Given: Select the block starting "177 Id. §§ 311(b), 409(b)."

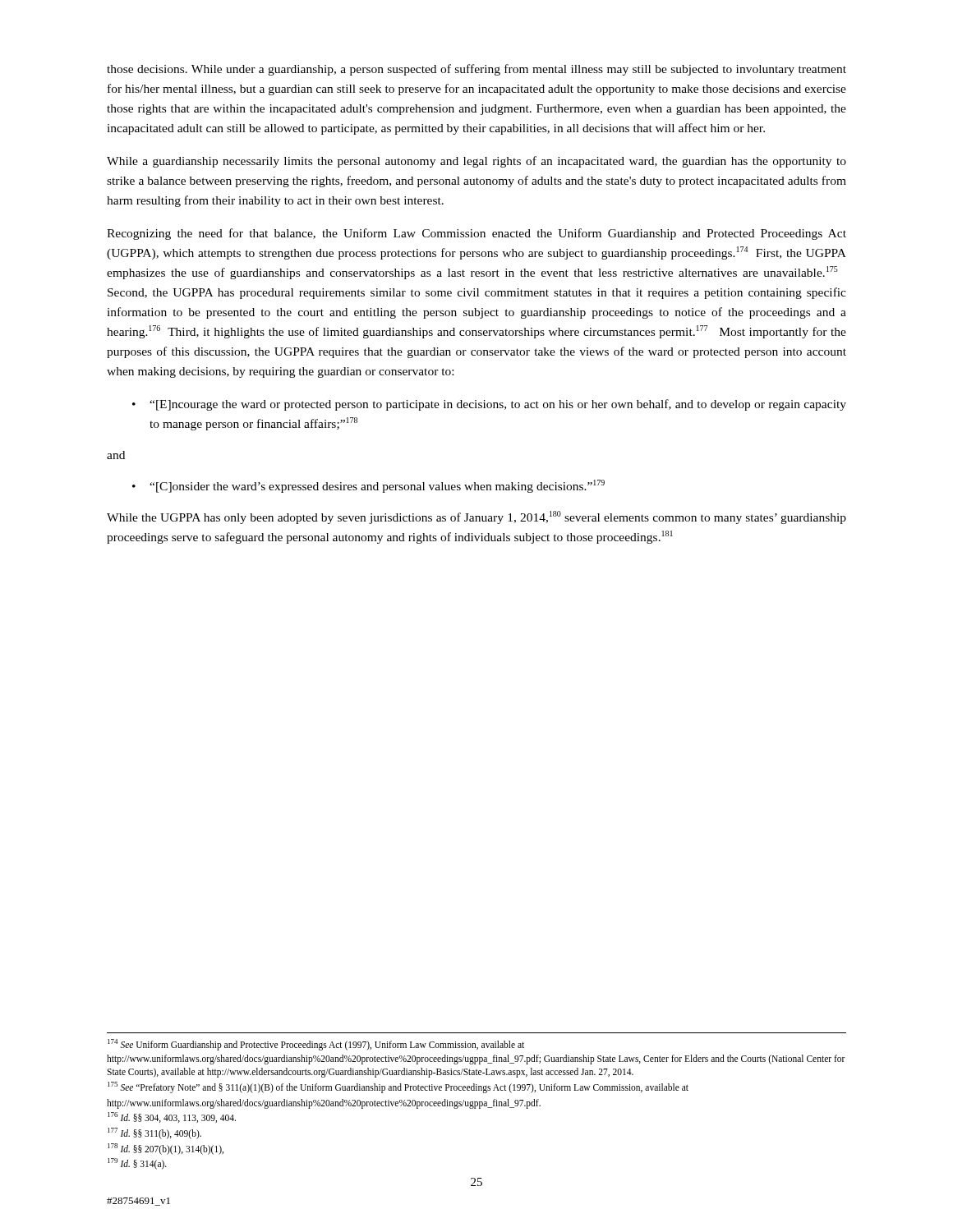Looking at the screenshot, I should pos(154,1133).
